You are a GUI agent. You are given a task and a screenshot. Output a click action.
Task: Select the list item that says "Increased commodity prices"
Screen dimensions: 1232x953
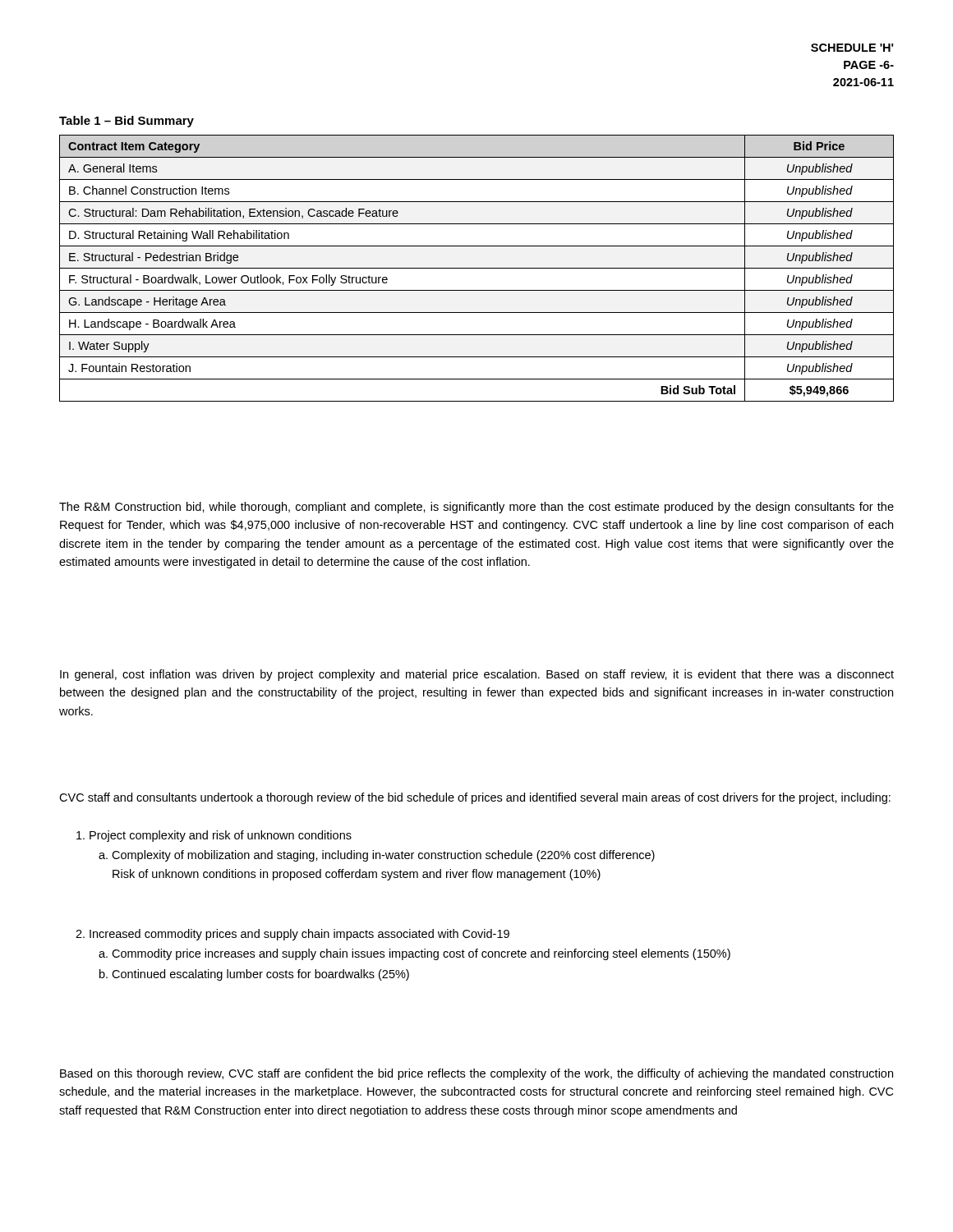pyautogui.click(x=476, y=954)
